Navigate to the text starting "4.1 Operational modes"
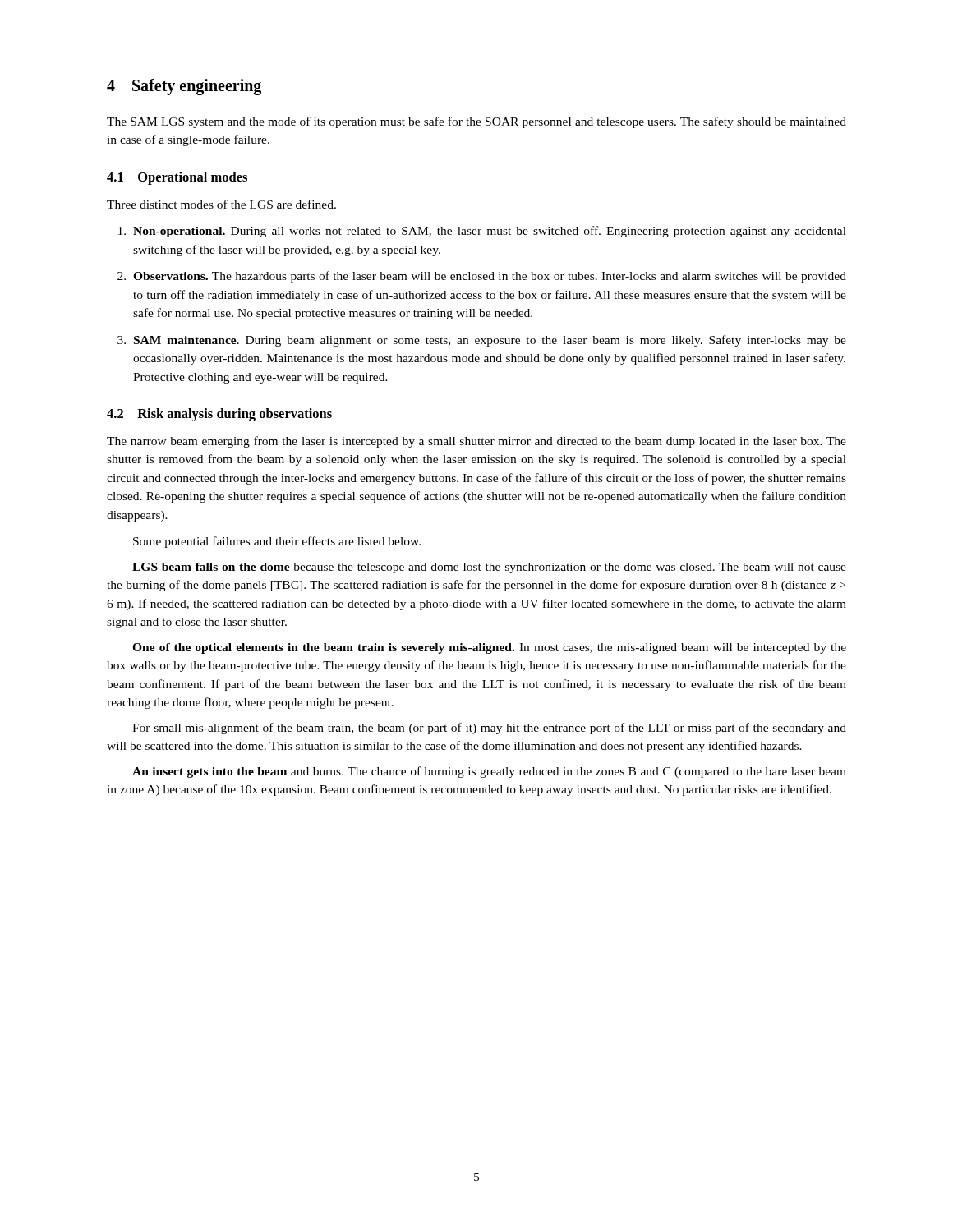The height and width of the screenshot is (1232, 953). pos(177,178)
